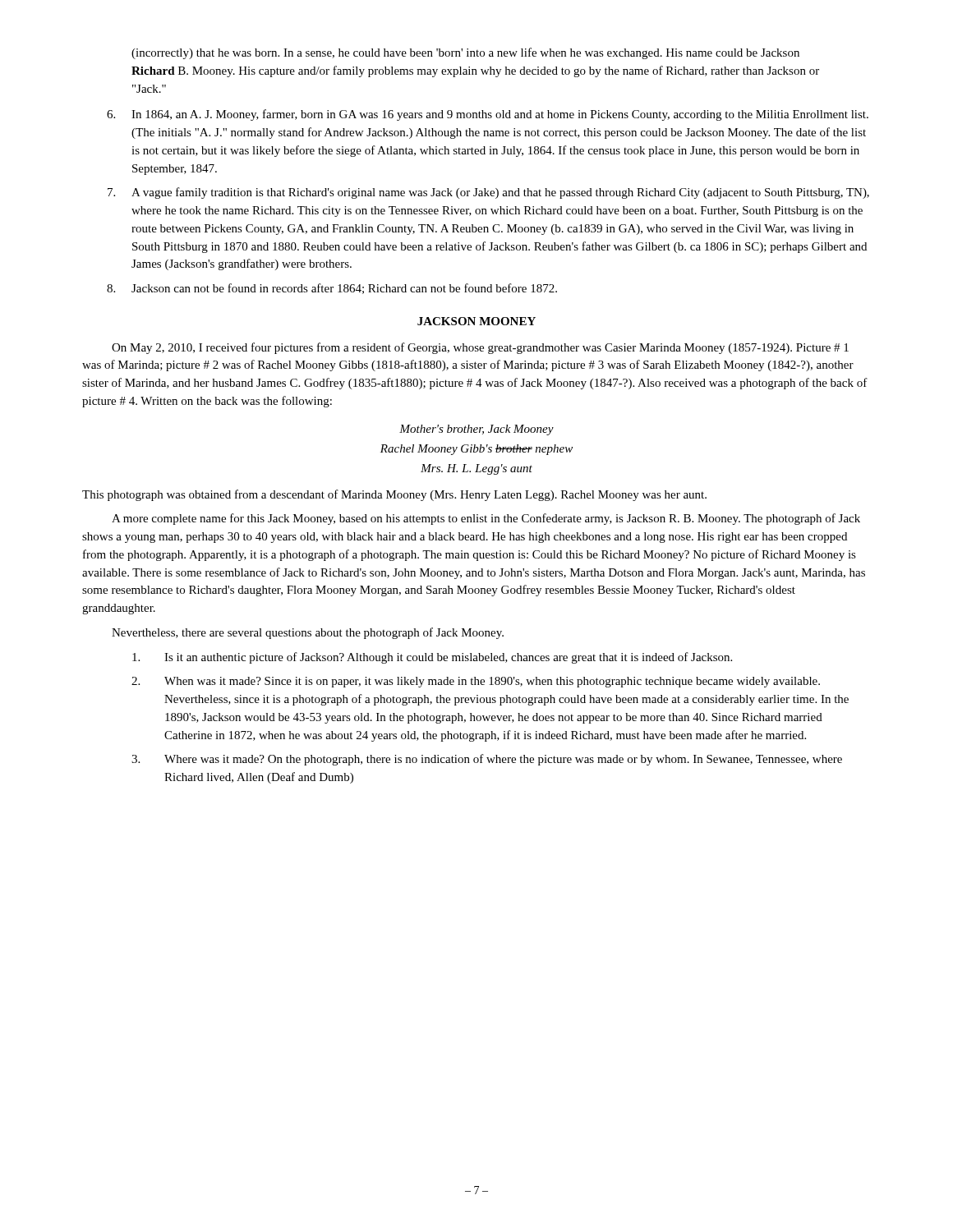
Task: Click a section header
Action: point(476,321)
